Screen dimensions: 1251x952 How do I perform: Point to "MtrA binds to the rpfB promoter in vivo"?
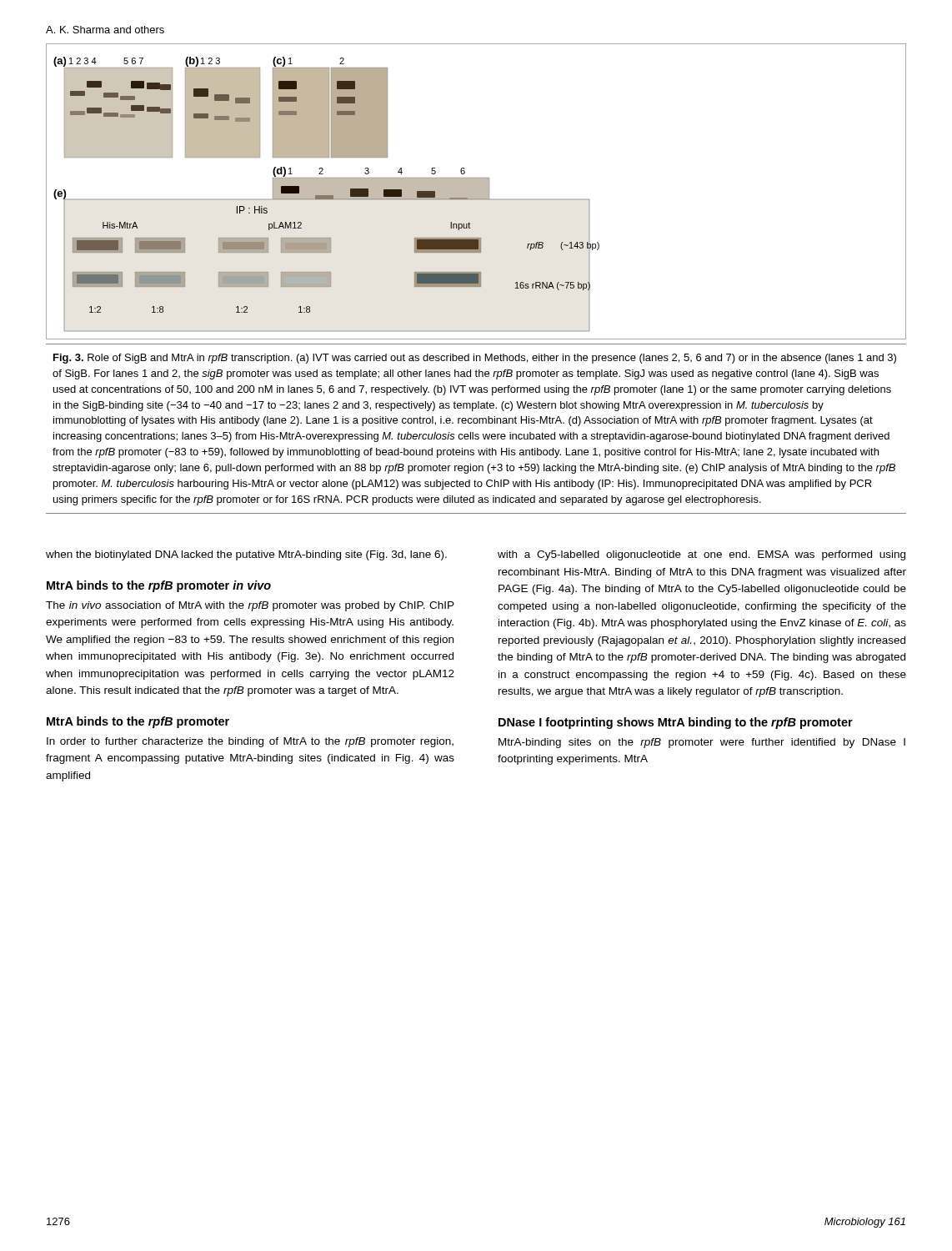click(158, 585)
